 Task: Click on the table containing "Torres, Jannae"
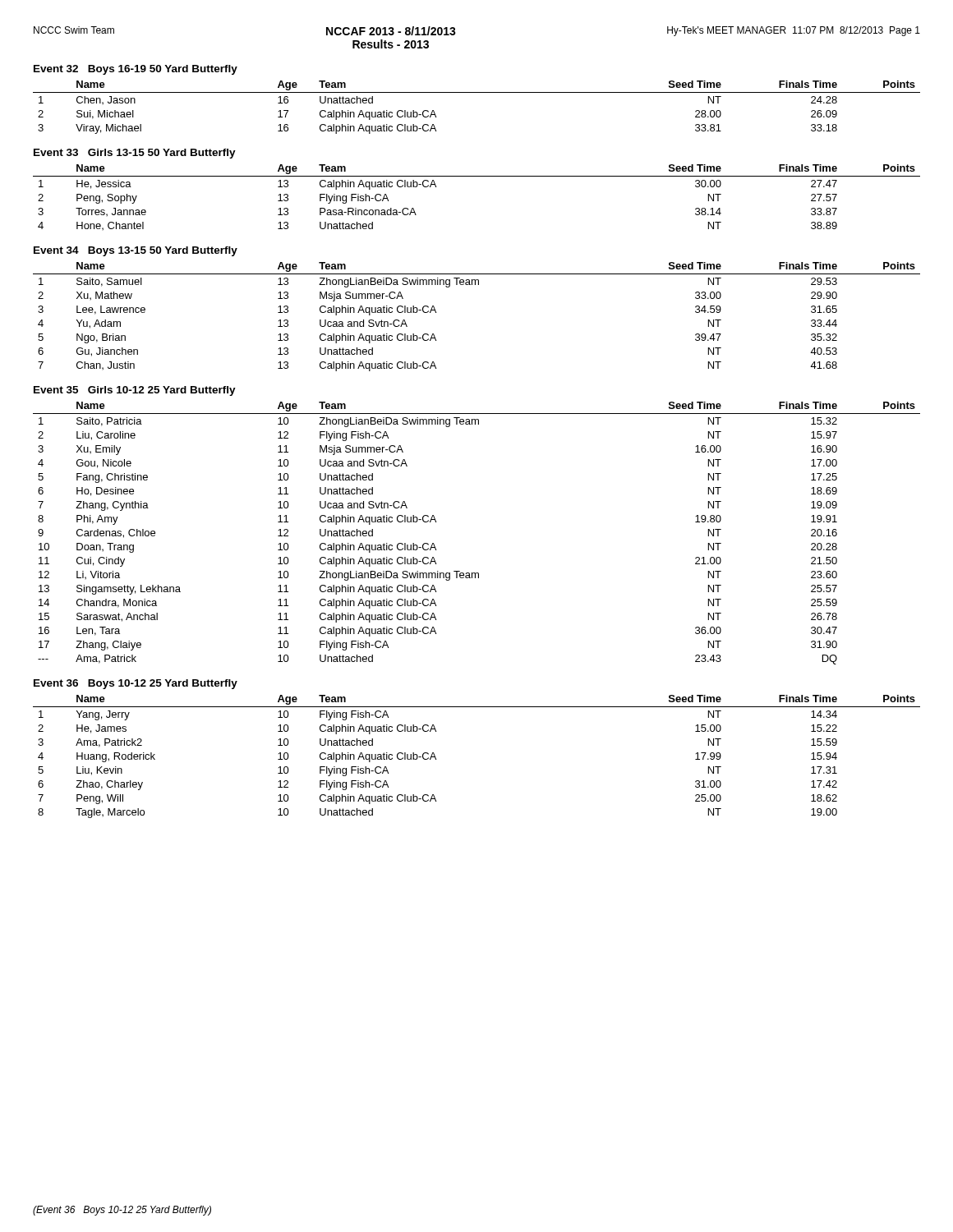476,196
